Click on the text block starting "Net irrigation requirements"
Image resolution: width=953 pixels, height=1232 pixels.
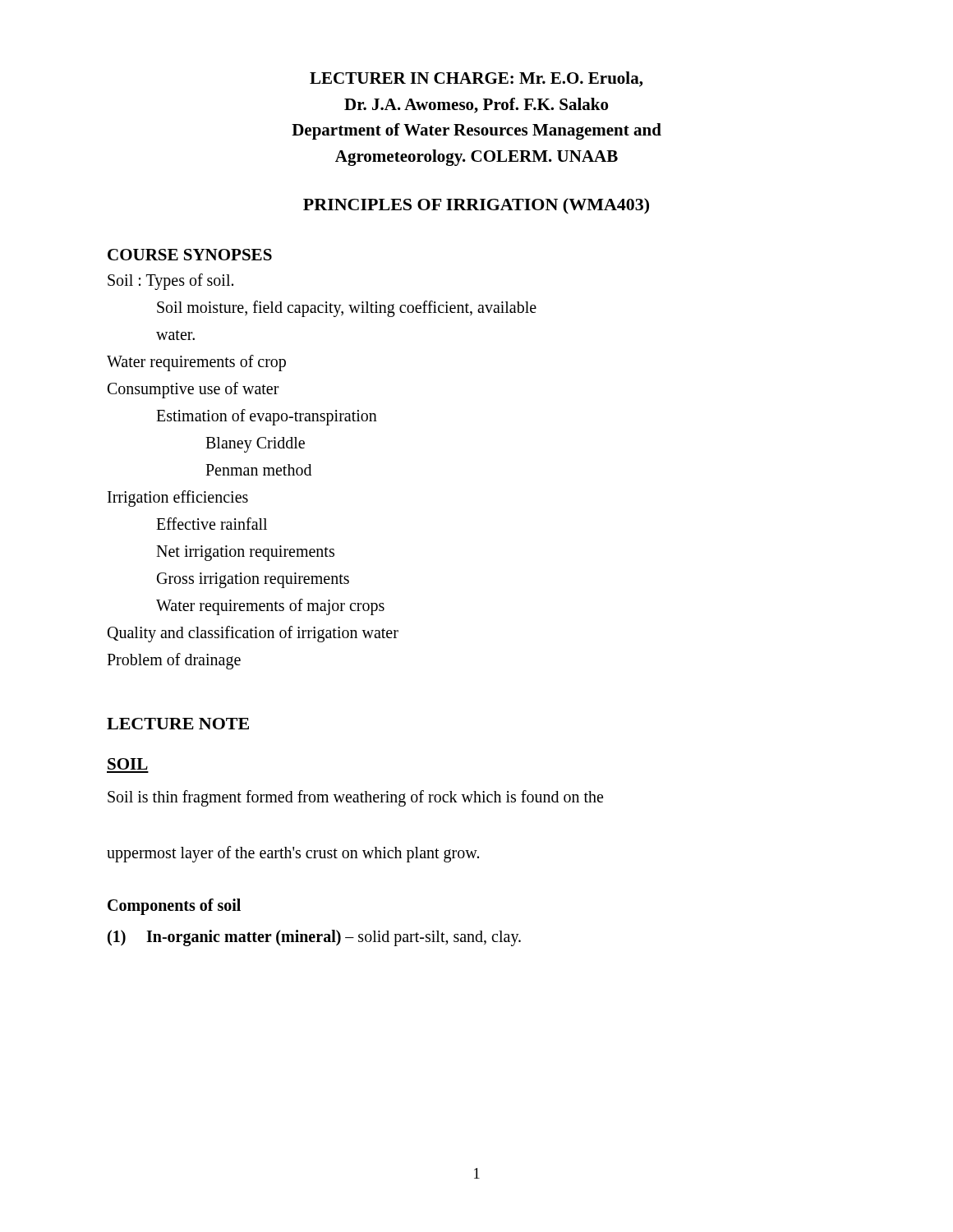[x=246, y=551]
